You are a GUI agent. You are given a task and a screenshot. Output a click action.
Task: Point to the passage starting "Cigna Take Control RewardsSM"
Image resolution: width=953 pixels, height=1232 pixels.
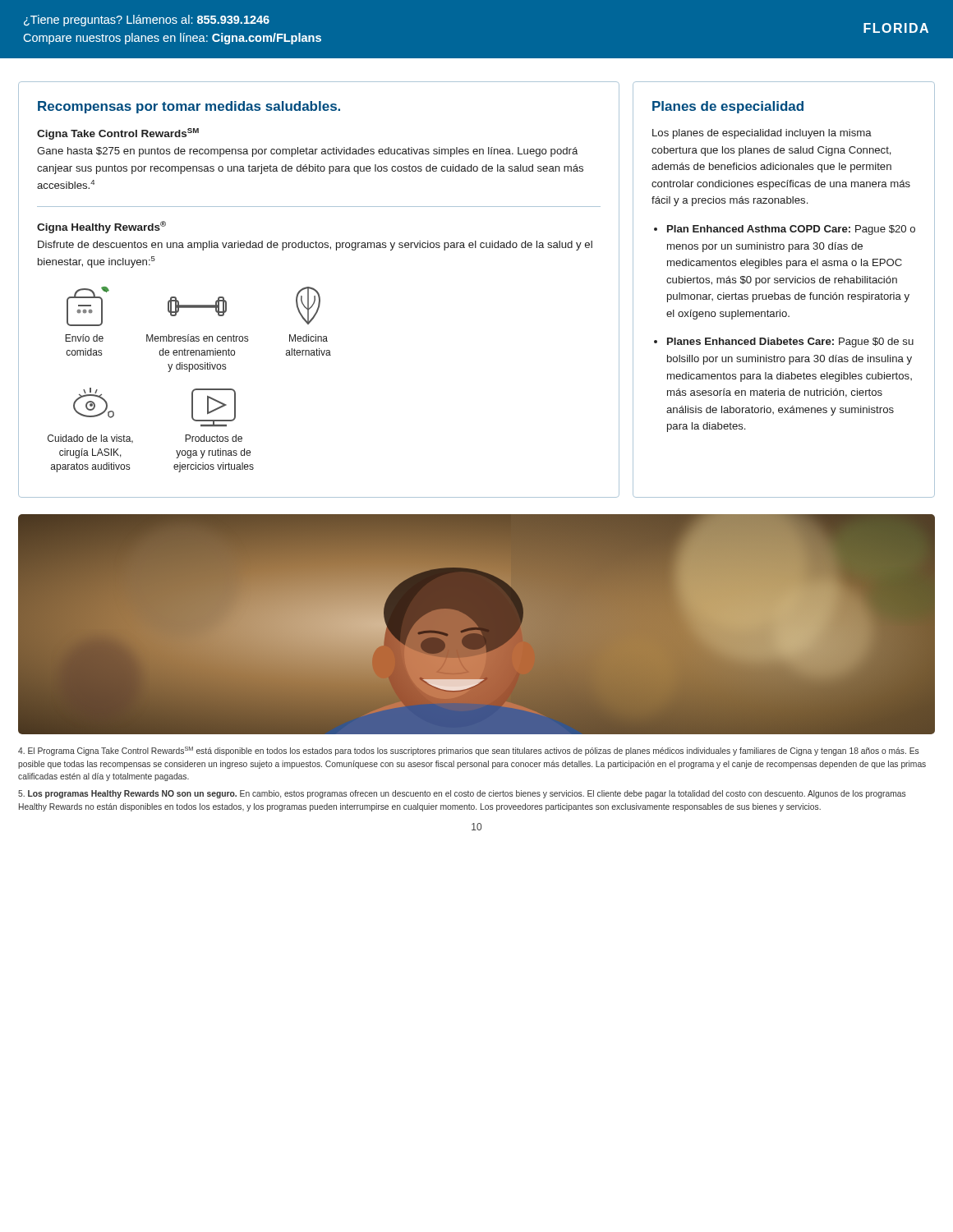118,133
